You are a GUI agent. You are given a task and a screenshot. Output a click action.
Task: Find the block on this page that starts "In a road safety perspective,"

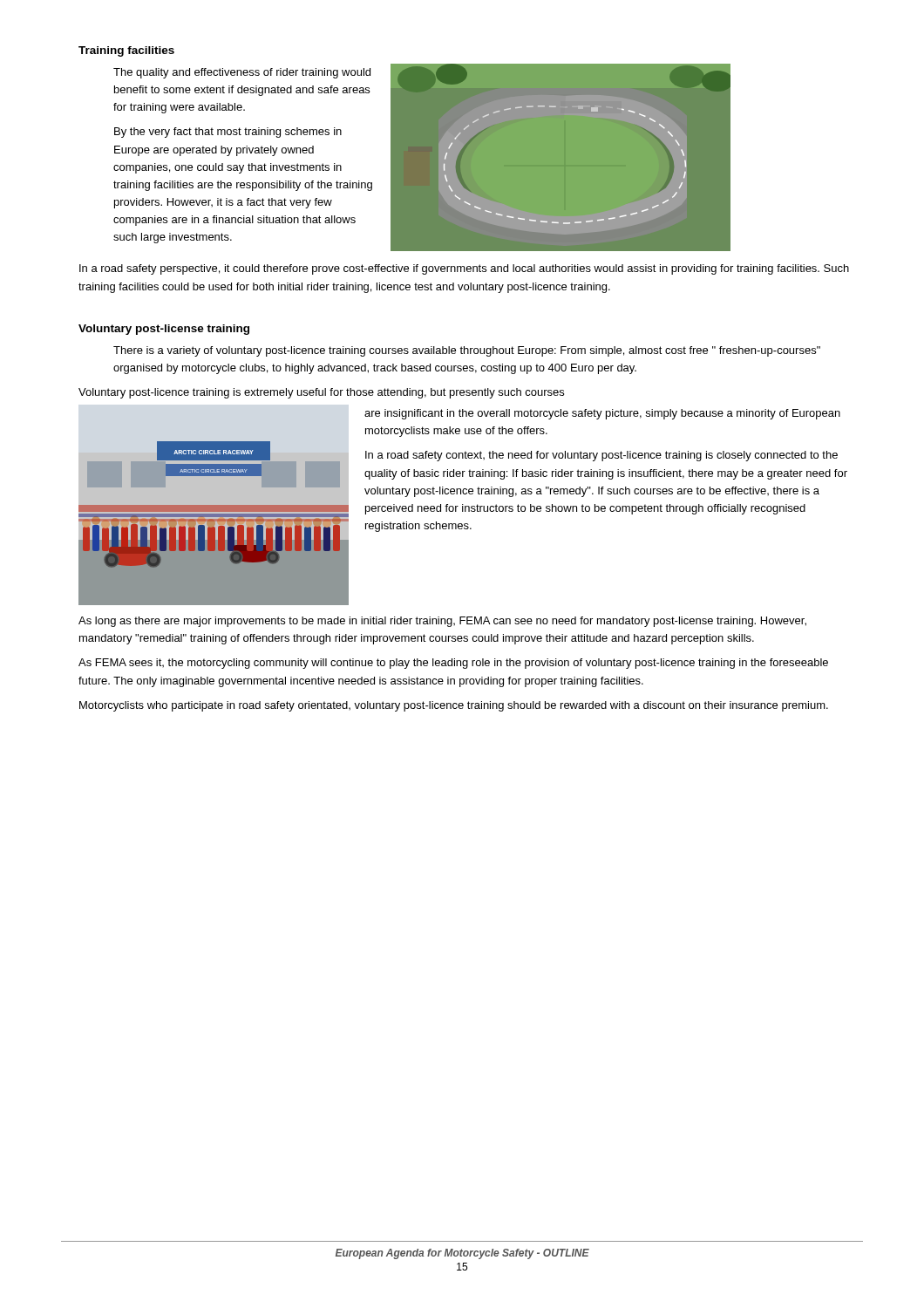pos(464,277)
